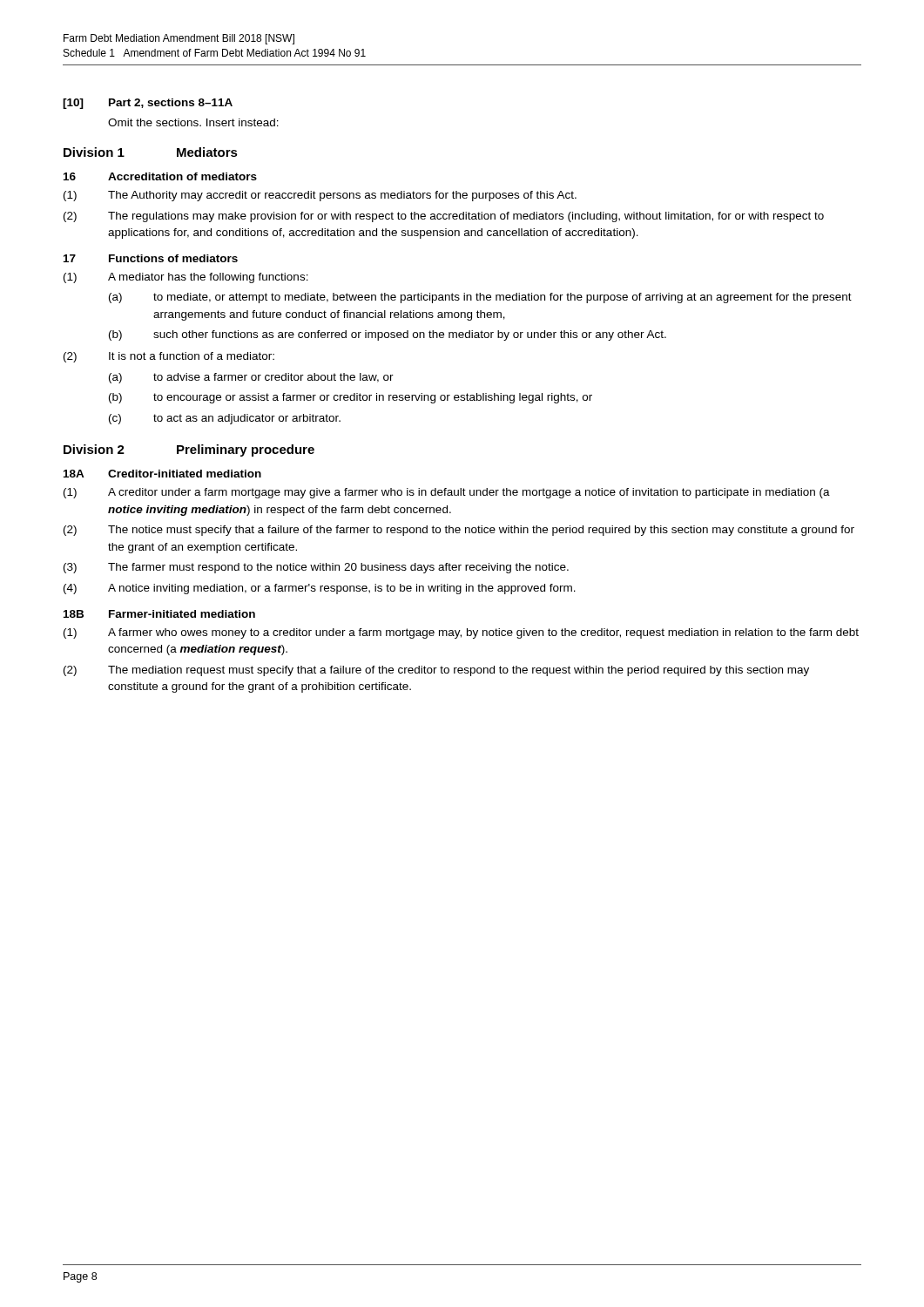Point to the block beginning "(1) A farmer who"
The image size is (924, 1307).
tap(462, 640)
